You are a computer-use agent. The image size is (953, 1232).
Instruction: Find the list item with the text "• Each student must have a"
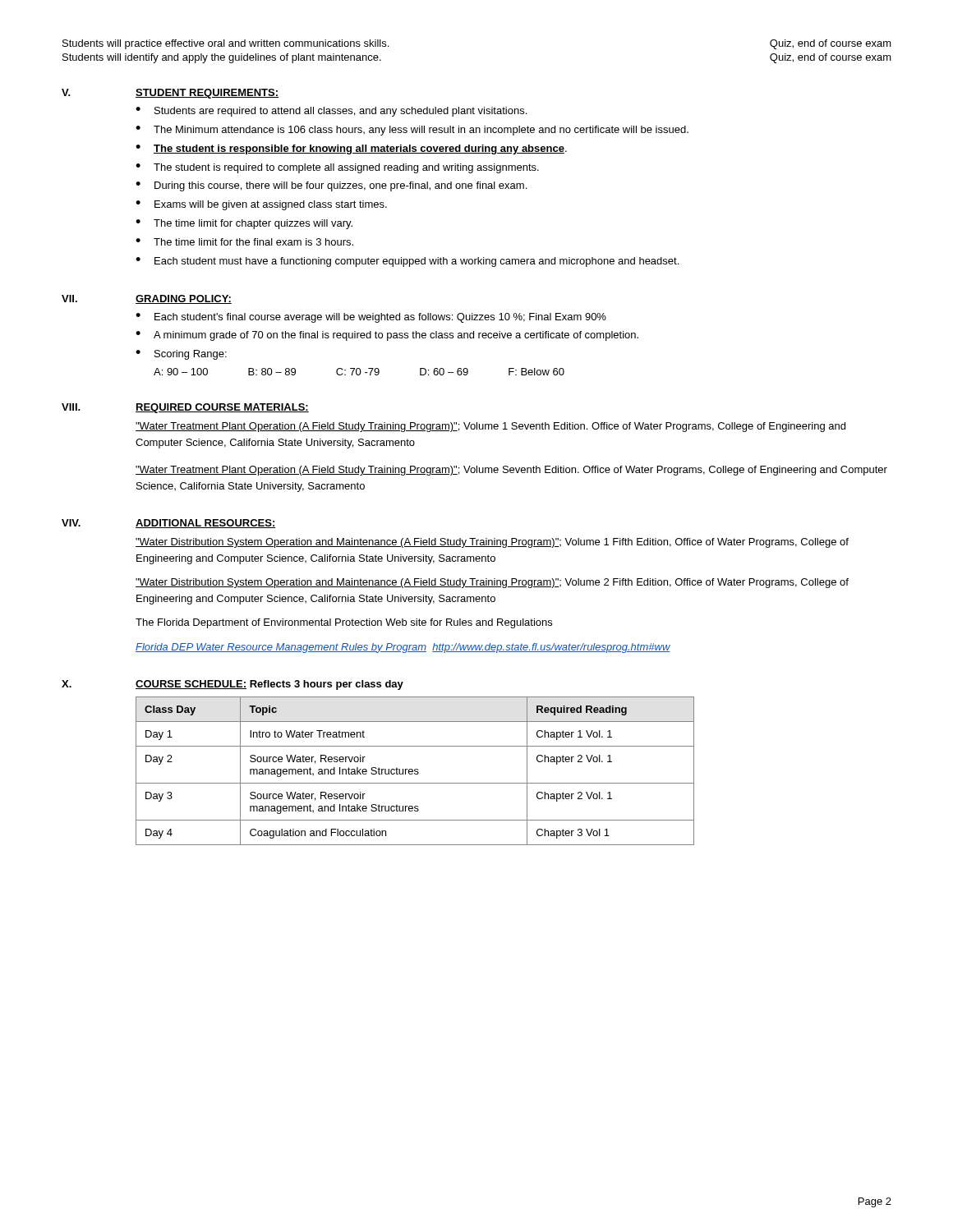click(x=408, y=261)
